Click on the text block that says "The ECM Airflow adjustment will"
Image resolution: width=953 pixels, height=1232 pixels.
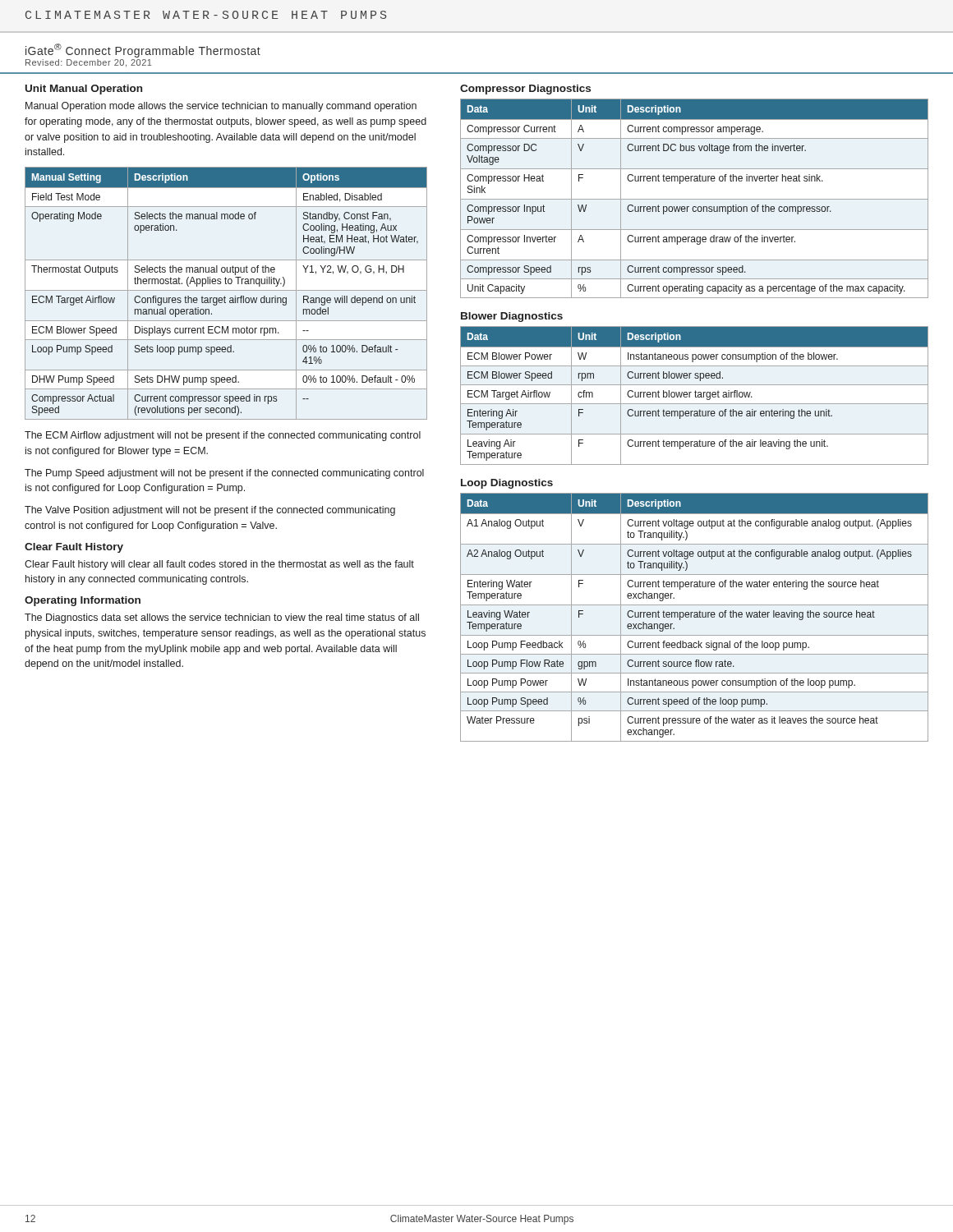click(223, 443)
